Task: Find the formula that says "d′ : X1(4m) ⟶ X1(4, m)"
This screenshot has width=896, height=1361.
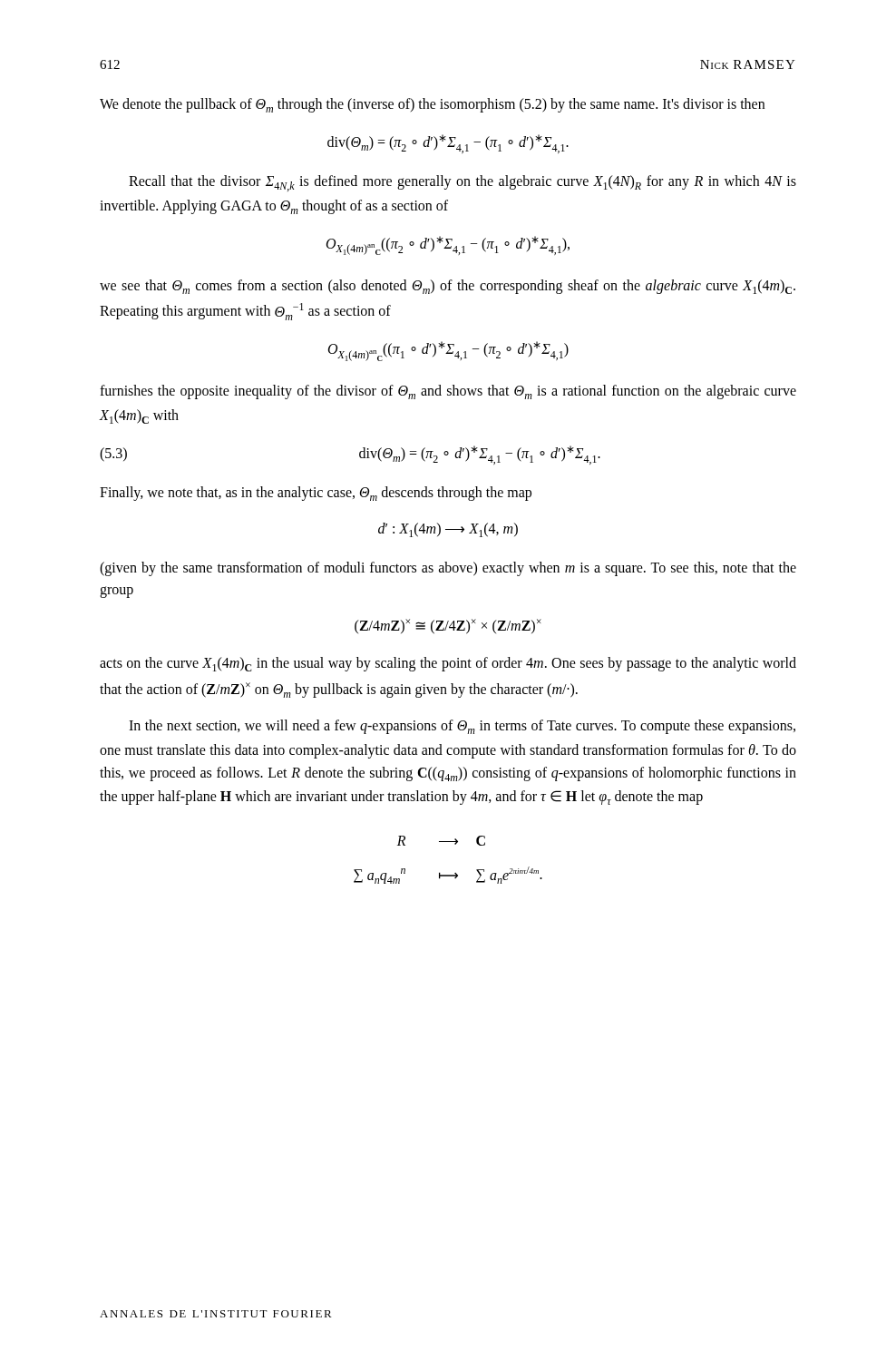Action: (x=448, y=530)
